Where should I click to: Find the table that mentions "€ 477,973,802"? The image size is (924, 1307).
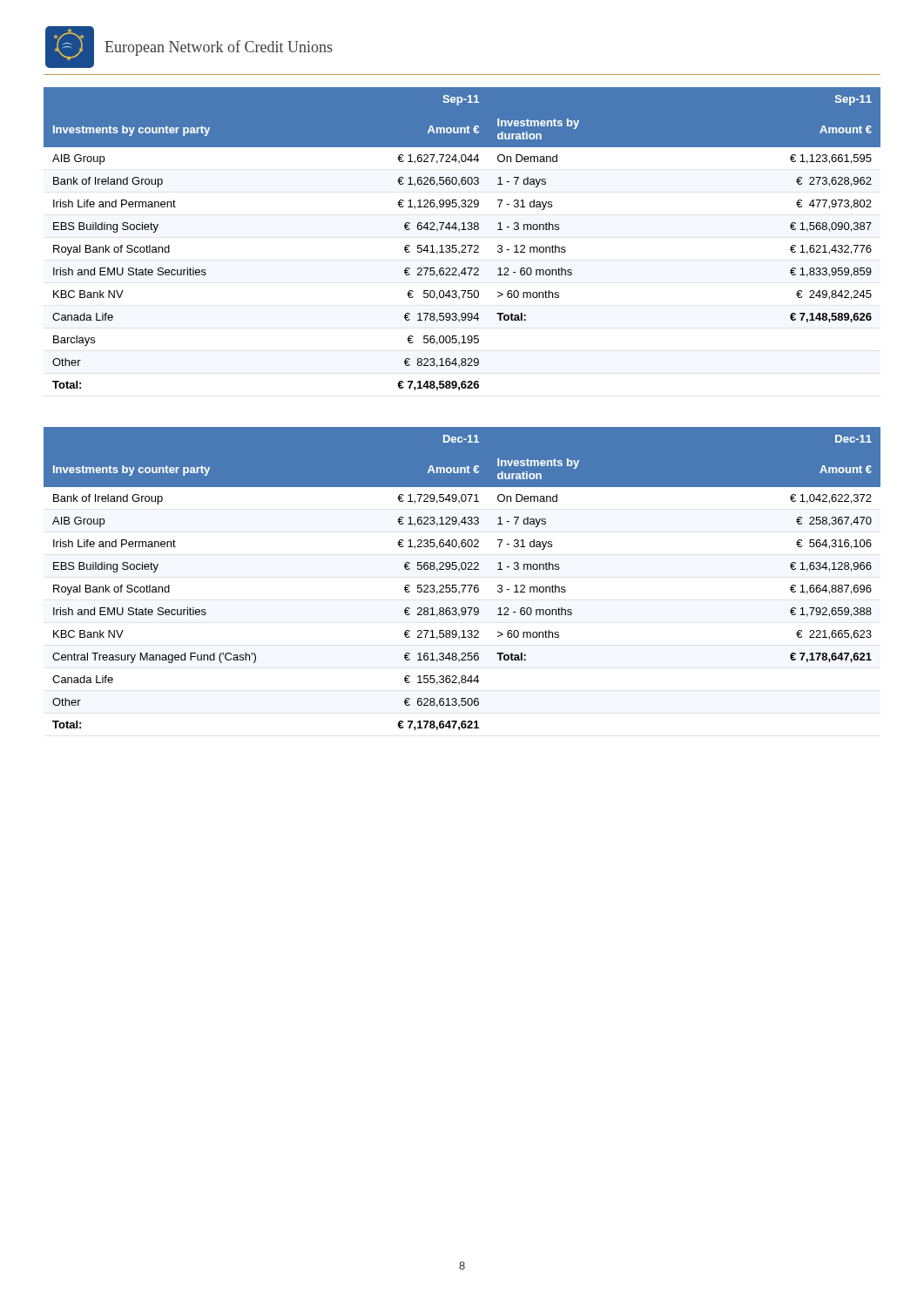pyautogui.click(x=462, y=242)
